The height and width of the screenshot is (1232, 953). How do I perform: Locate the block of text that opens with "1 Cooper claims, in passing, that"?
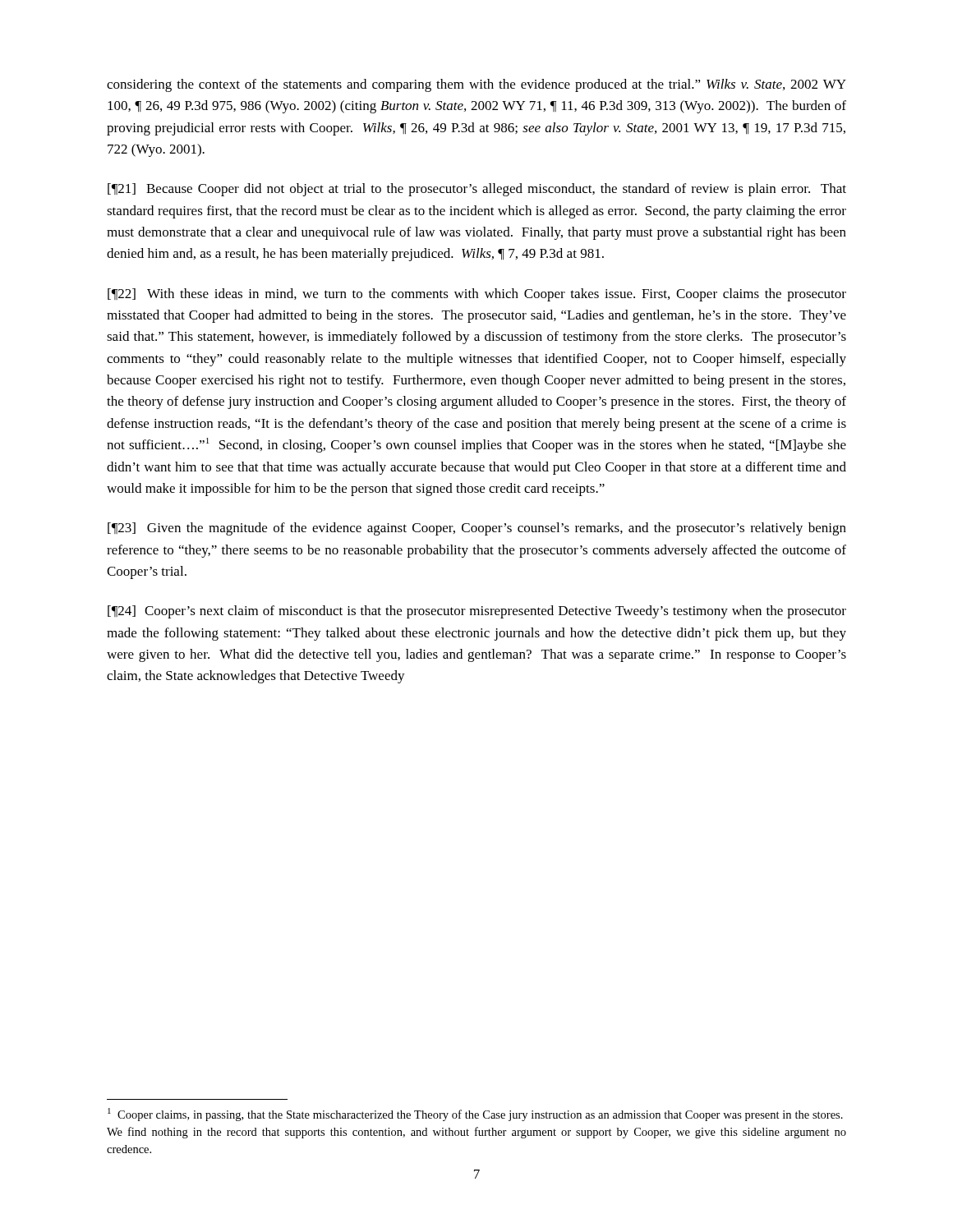pyautogui.click(x=476, y=1131)
